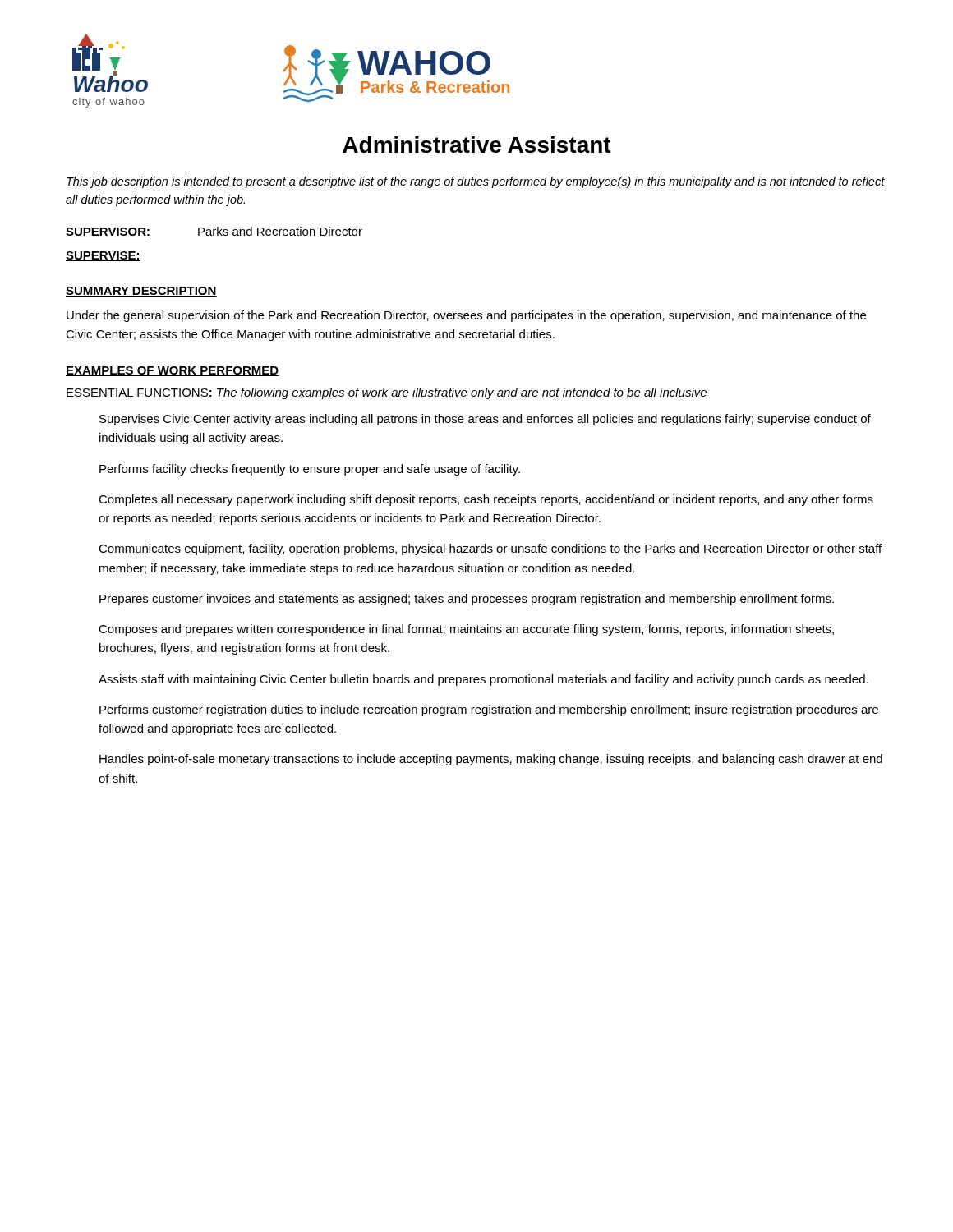Screen dimensions: 1232x953
Task: Navigate to the block starting "EXAMPLES OF WORK"
Action: [172, 370]
